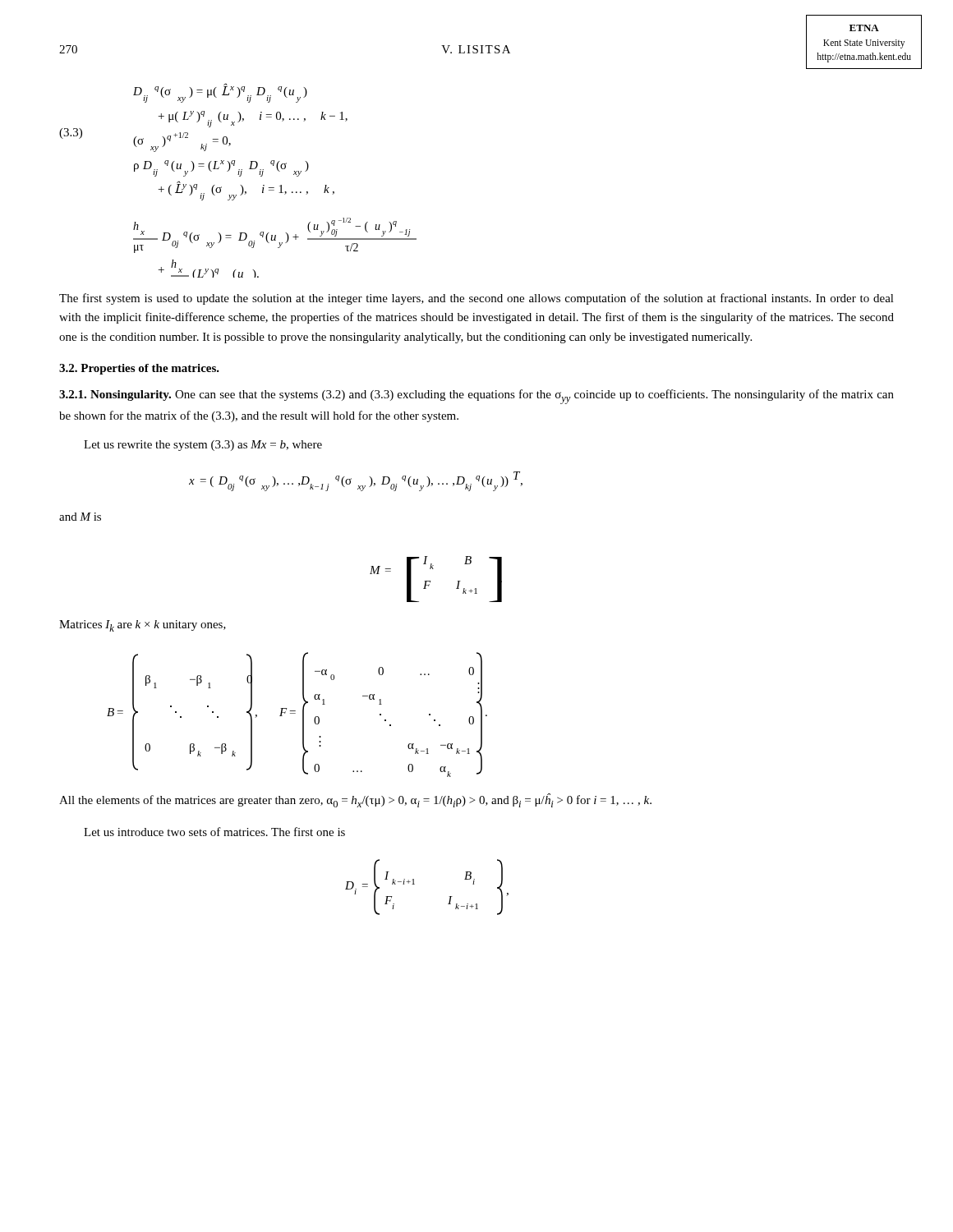Locate the region starting "The first system"

pyautogui.click(x=476, y=317)
